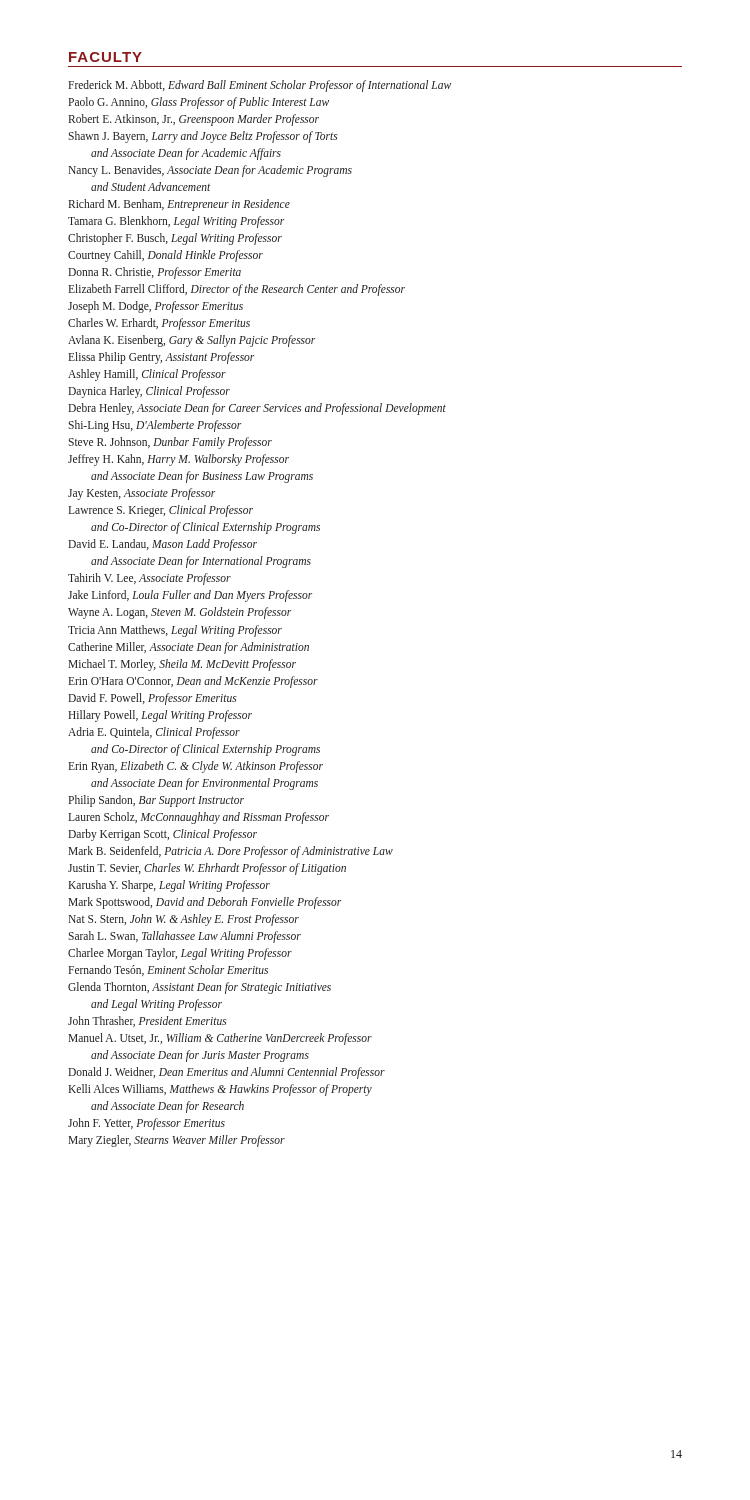Click the passage that begins "Lawrence S. Krieger, Clinical Professorand Co-Director"
Viewport: 750px width, 1500px height.
[160, 511]
